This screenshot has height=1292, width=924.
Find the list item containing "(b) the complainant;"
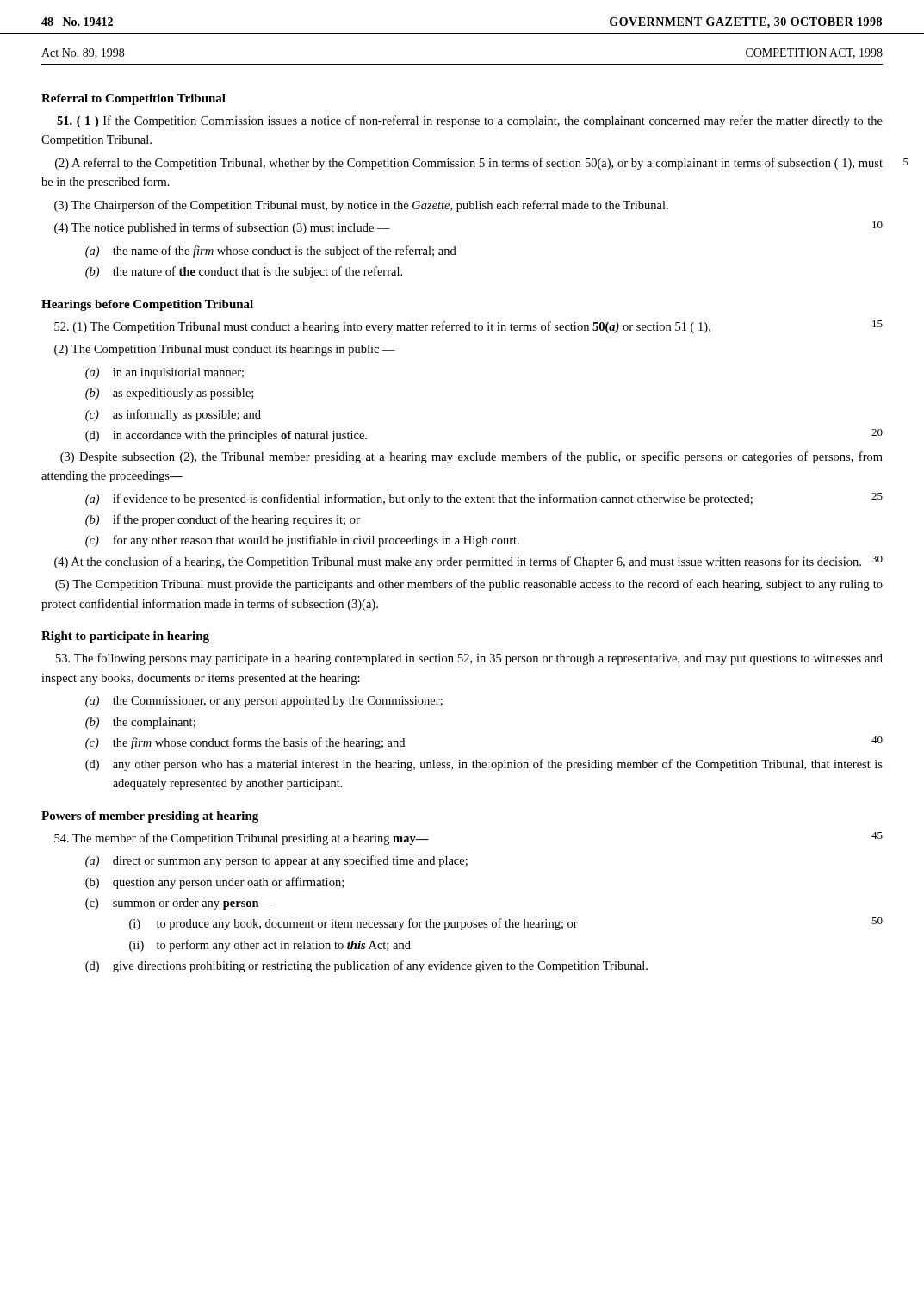click(140, 723)
